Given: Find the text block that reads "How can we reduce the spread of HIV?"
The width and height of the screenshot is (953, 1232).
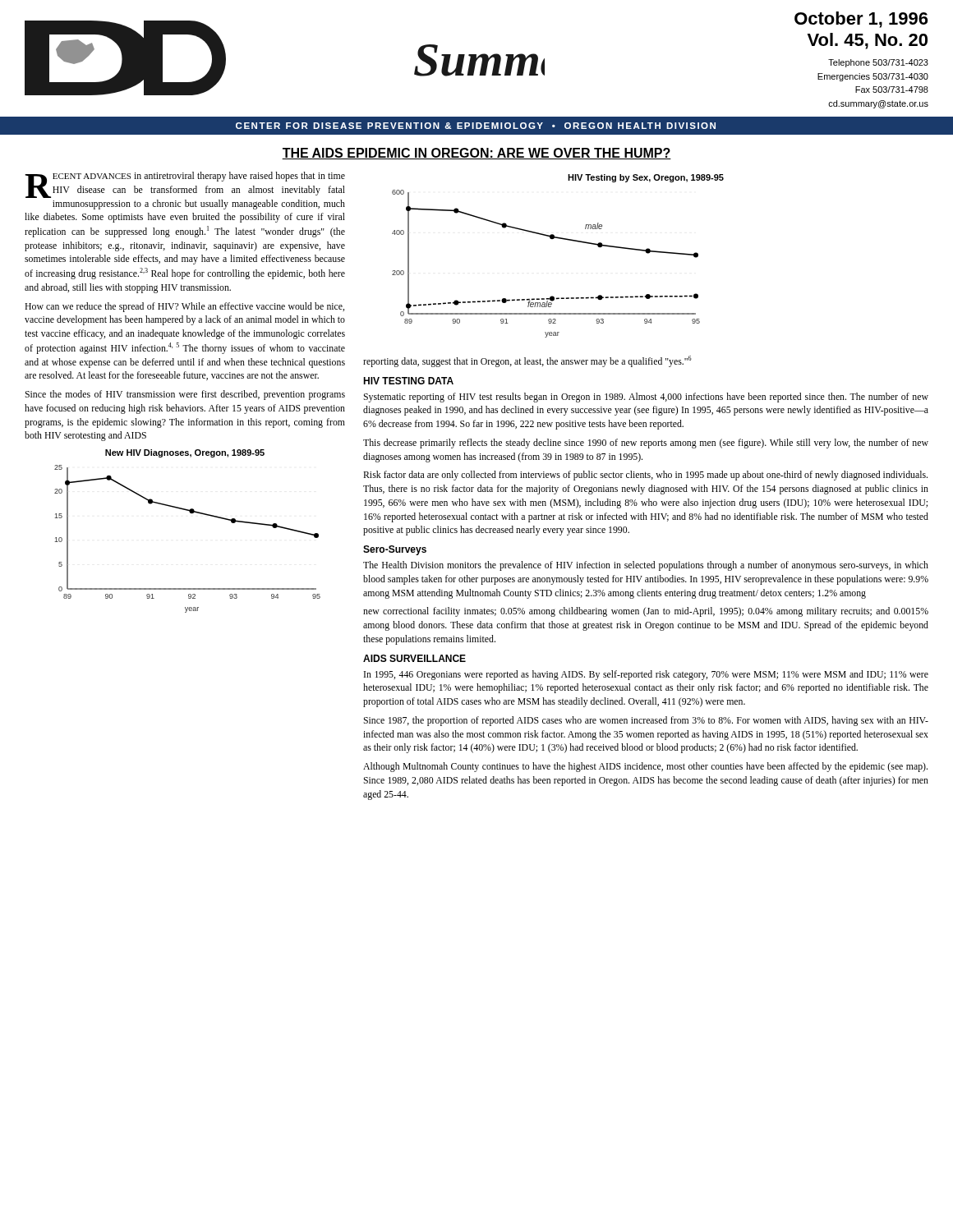Looking at the screenshot, I should pyautogui.click(x=185, y=341).
